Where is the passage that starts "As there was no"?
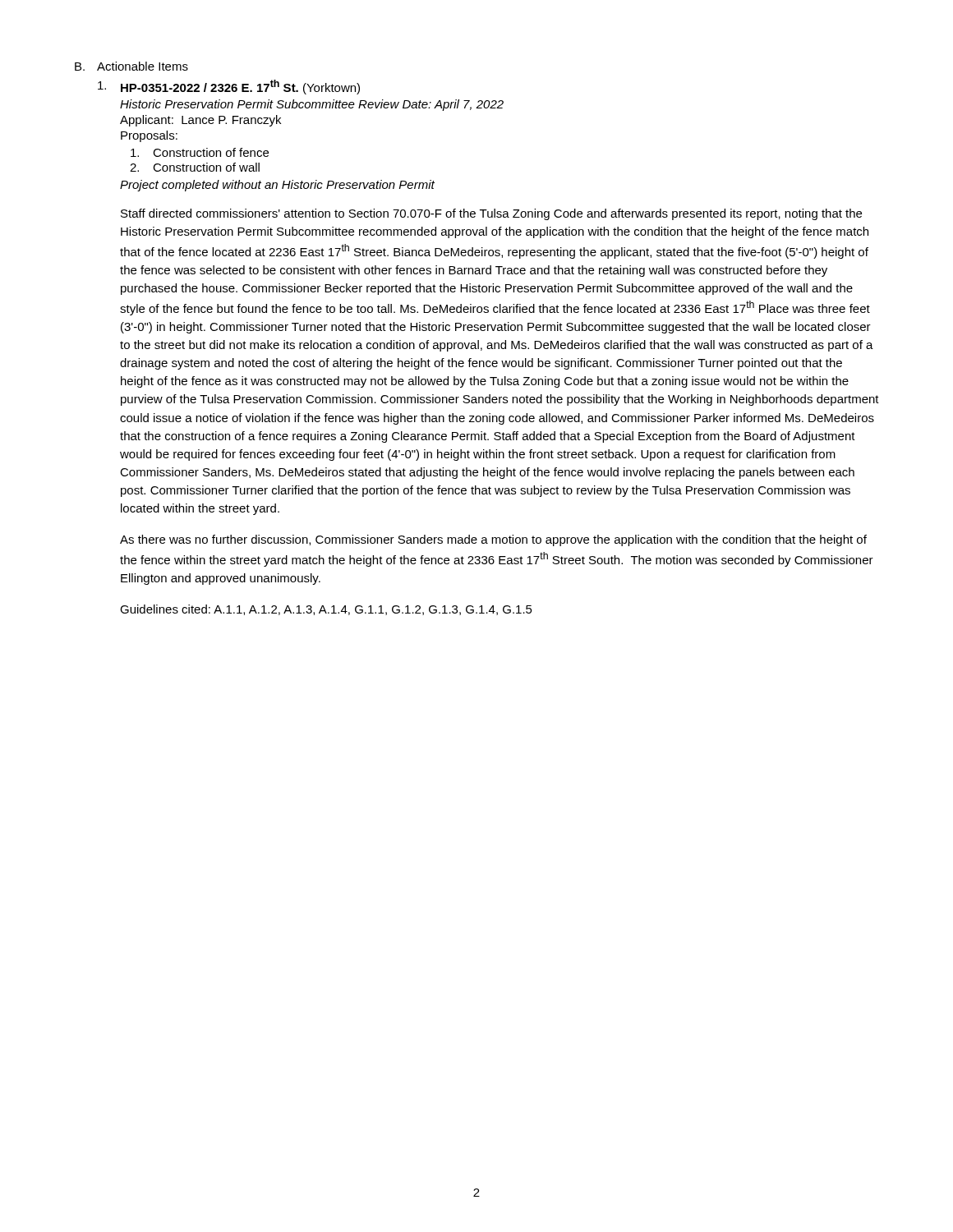Screen dimensions: 1232x953 [x=496, y=558]
